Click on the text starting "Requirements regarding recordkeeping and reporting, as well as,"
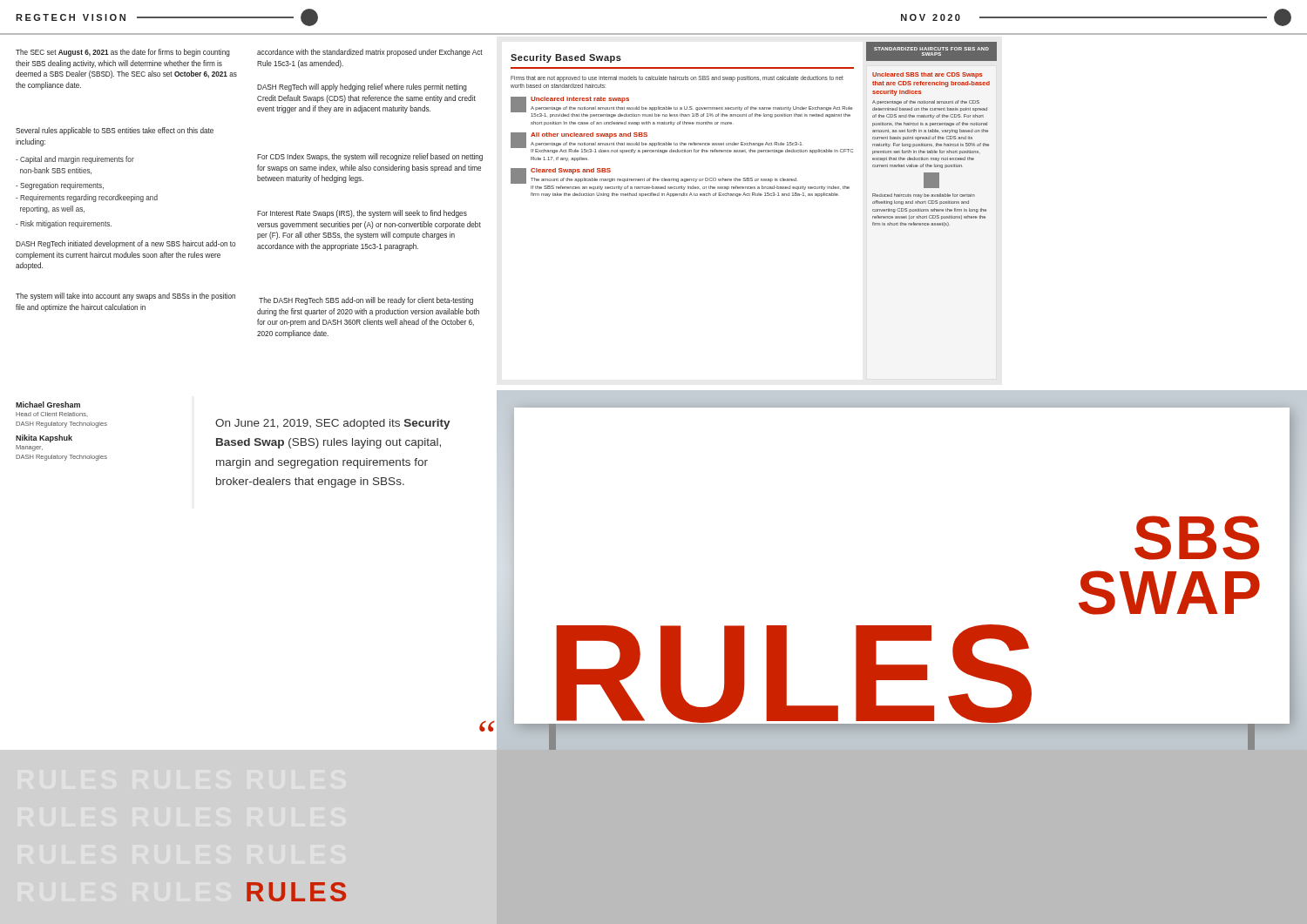This screenshot has width=1307, height=924. [87, 204]
